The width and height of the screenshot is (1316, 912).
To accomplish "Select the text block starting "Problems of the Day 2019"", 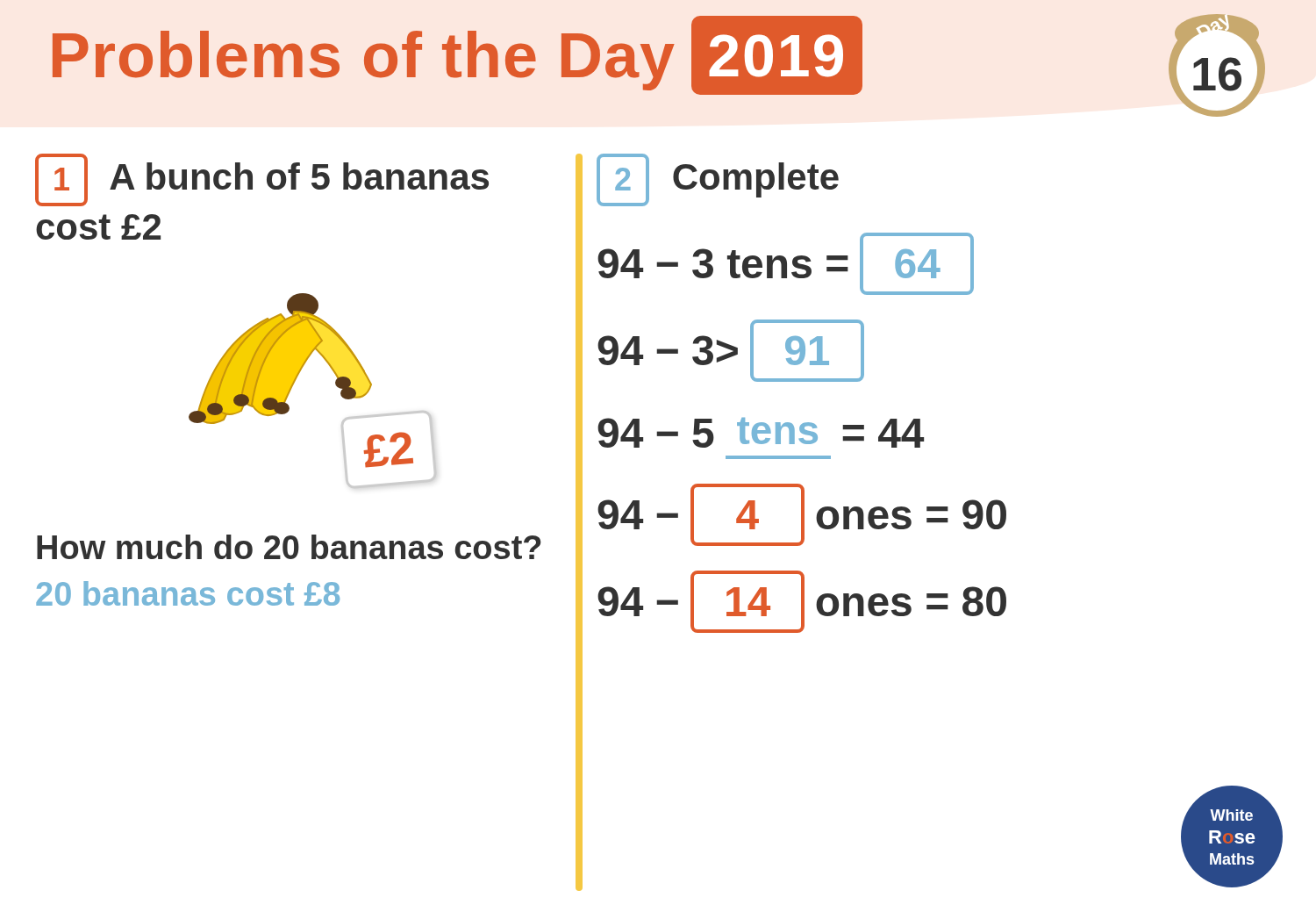I will tap(456, 55).
